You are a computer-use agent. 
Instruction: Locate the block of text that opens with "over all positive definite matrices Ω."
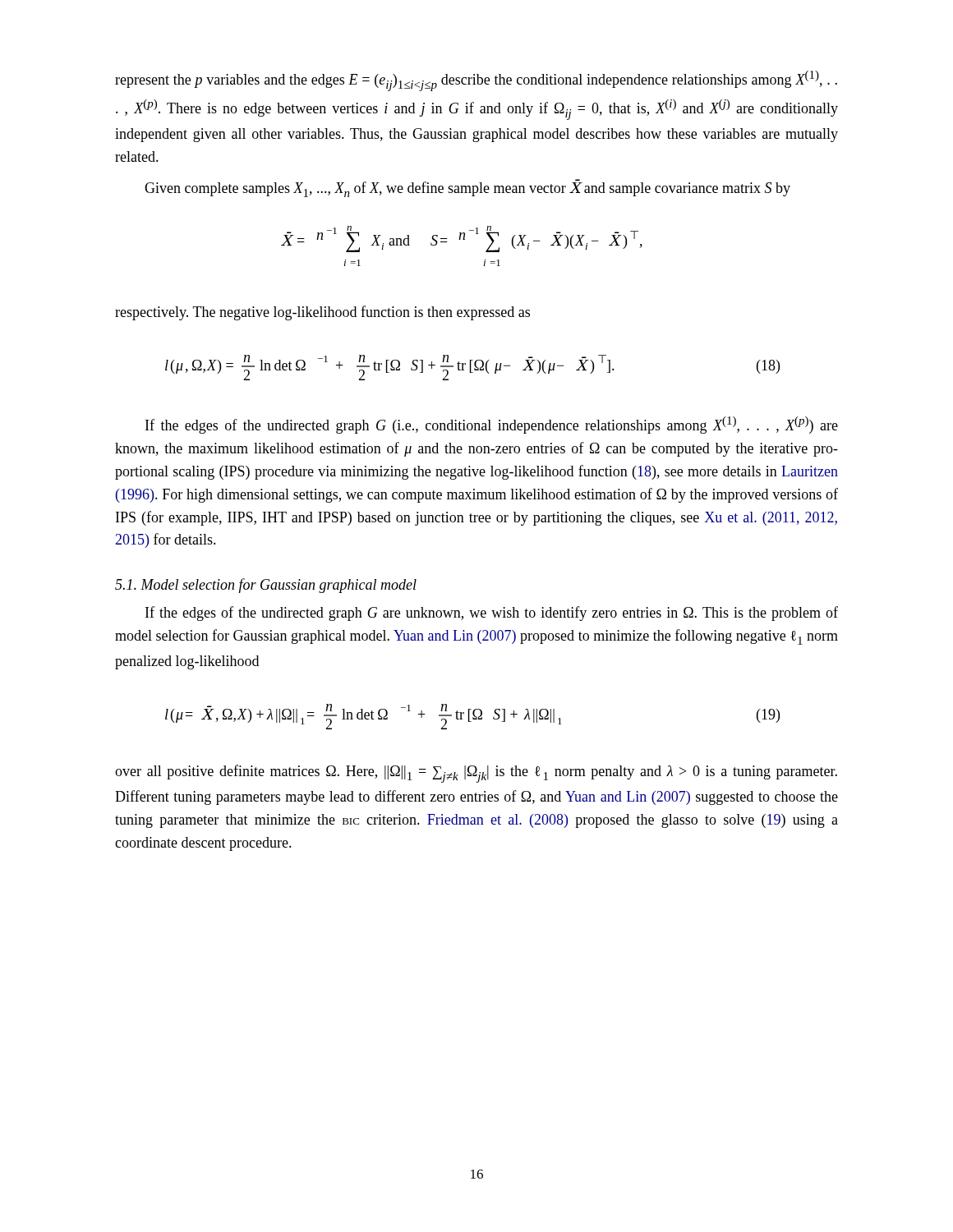click(476, 808)
